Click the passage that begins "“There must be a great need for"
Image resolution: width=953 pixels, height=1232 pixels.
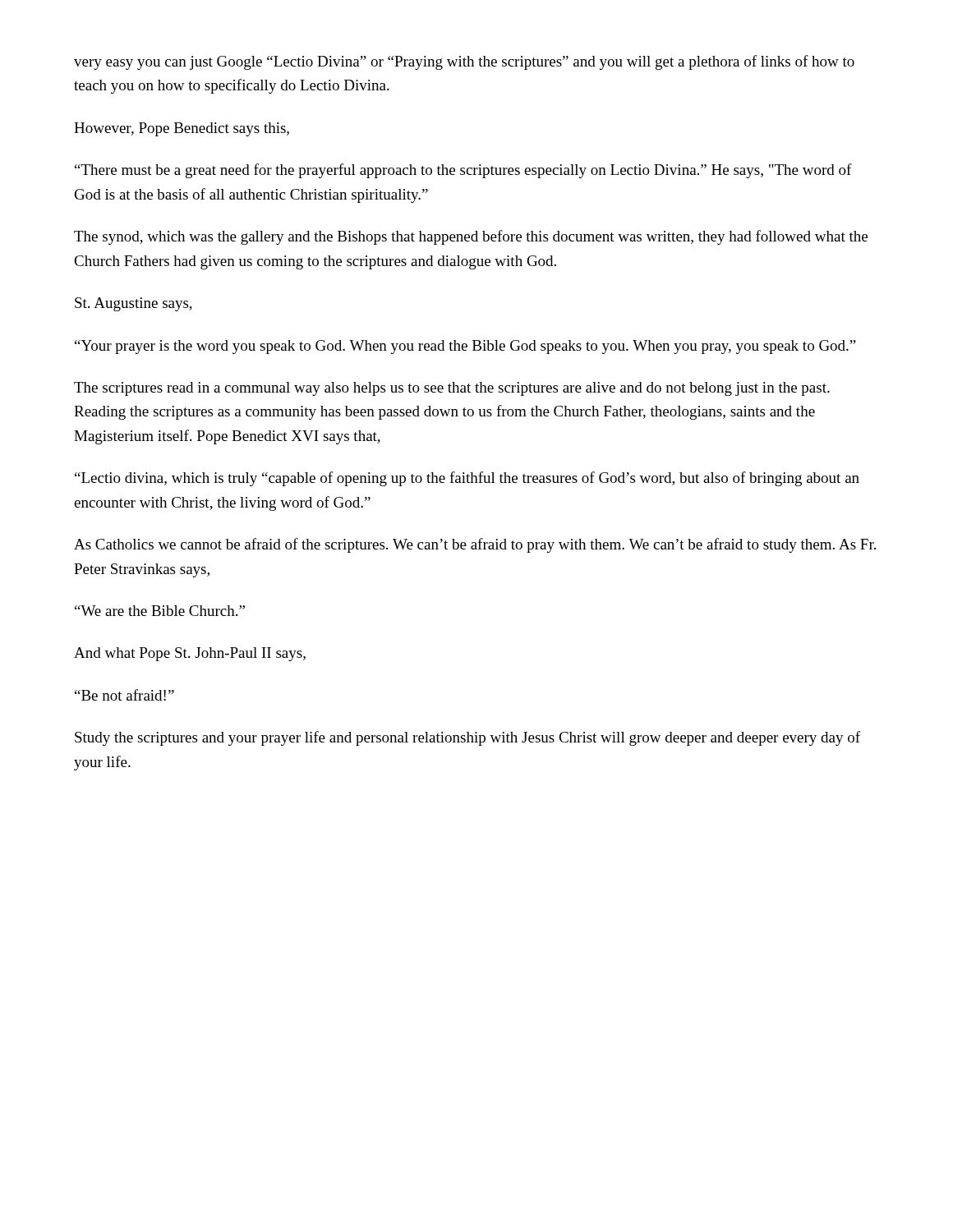tap(463, 182)
